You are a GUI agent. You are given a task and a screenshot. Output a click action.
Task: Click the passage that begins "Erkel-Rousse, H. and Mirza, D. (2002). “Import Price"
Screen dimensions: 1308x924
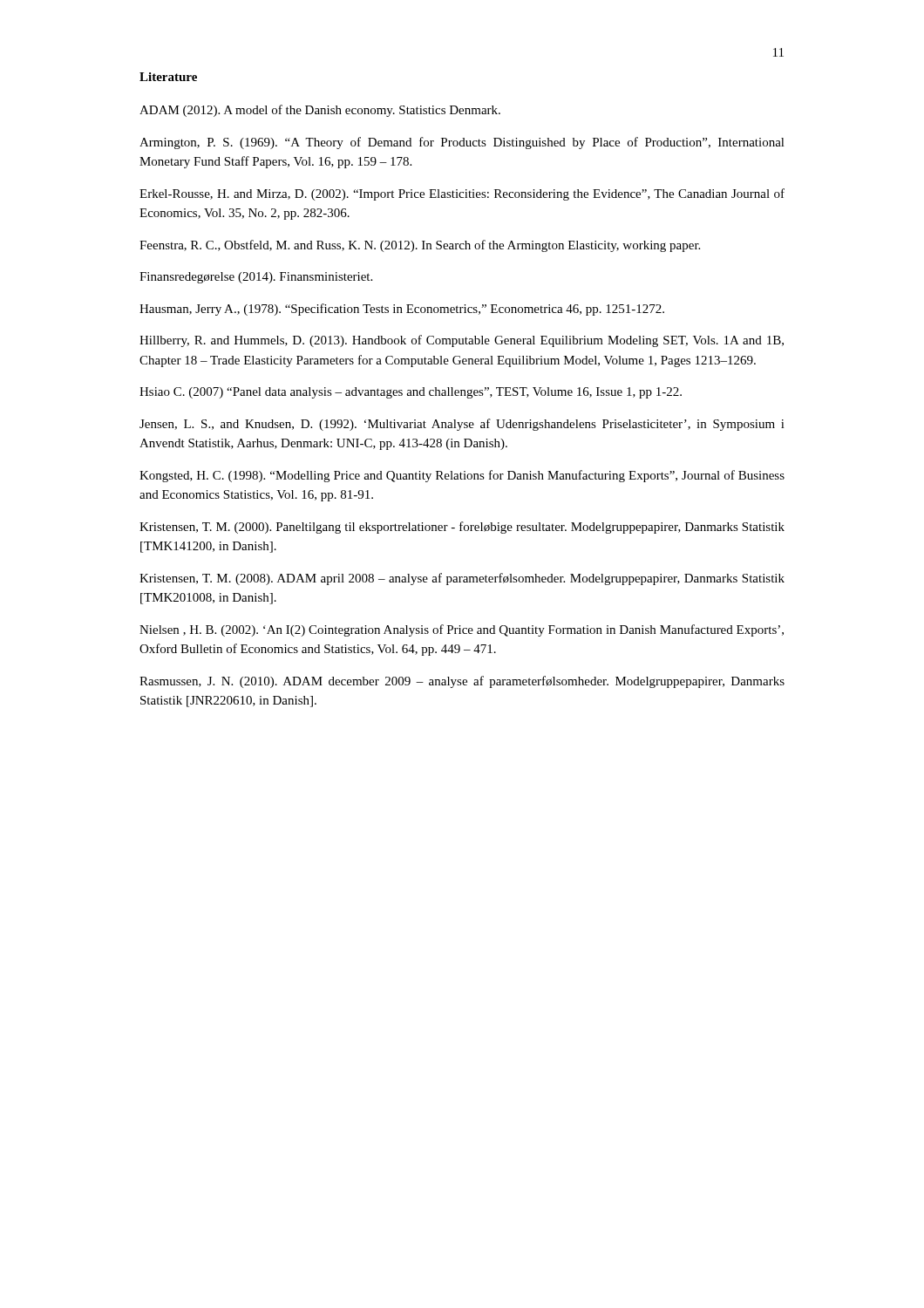(x=462, y=203)
